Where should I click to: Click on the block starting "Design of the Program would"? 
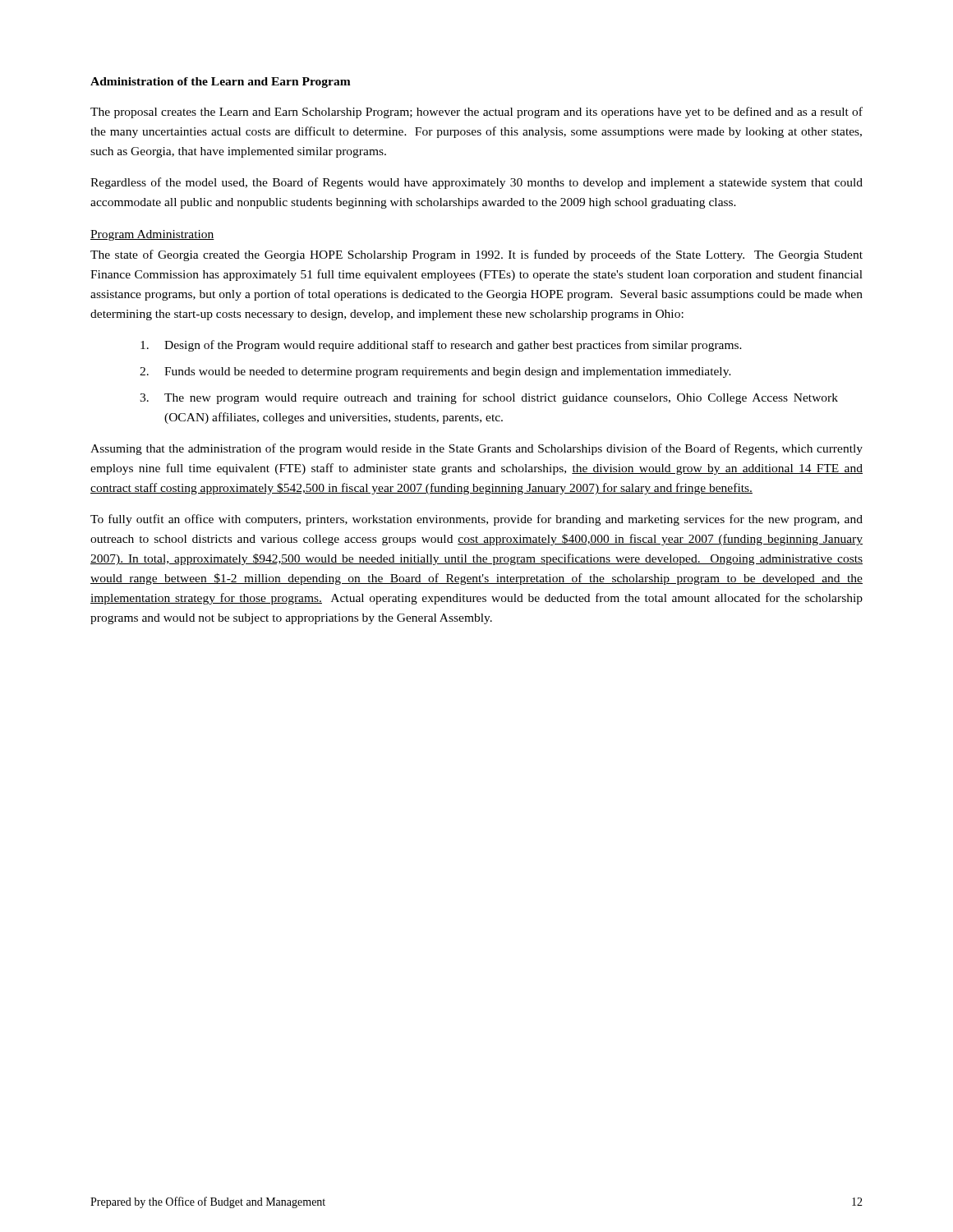click(x=489, y=345)
